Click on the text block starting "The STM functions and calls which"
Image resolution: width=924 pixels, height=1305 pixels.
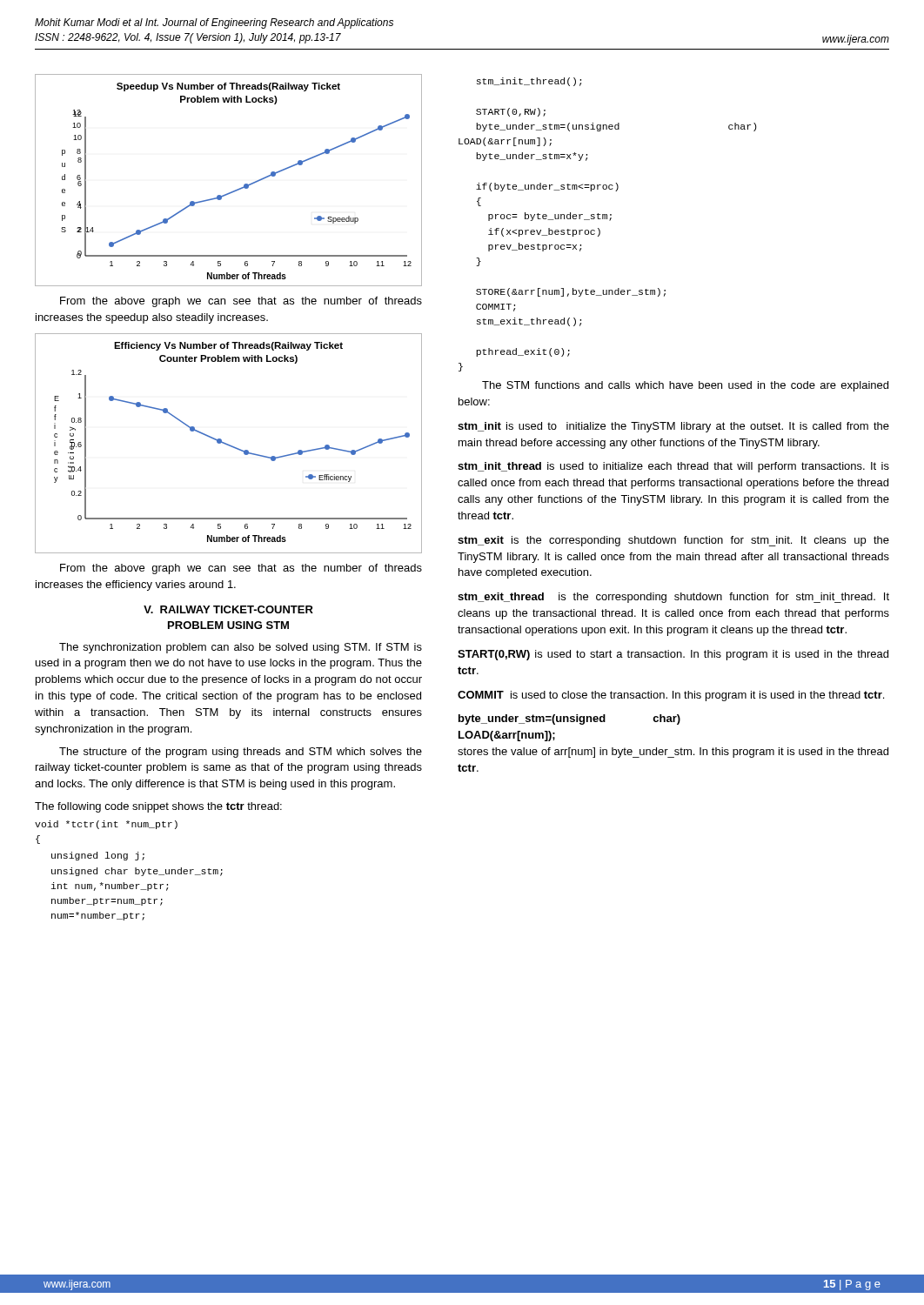673,393
